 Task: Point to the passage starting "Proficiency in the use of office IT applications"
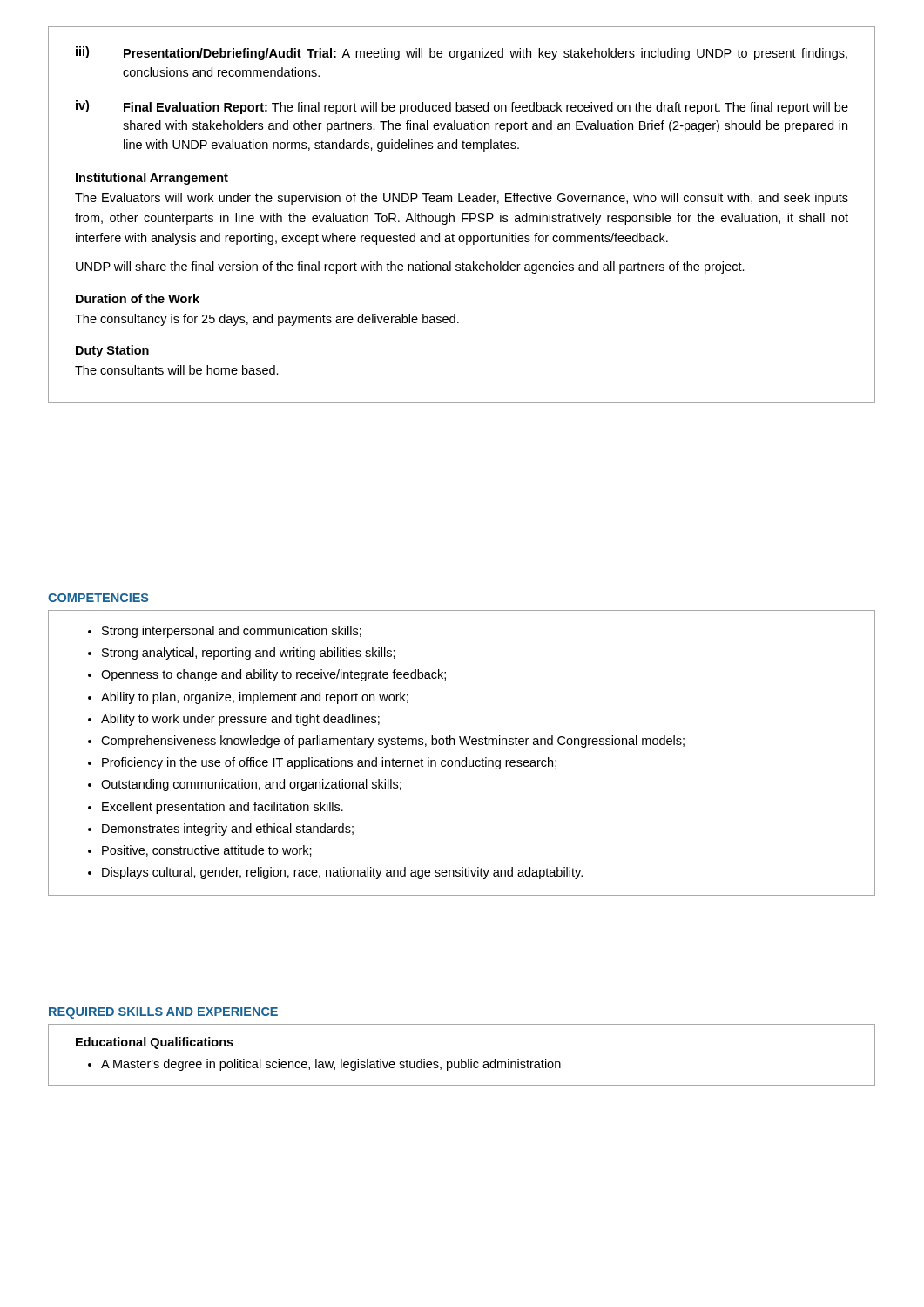click(329, 763)
